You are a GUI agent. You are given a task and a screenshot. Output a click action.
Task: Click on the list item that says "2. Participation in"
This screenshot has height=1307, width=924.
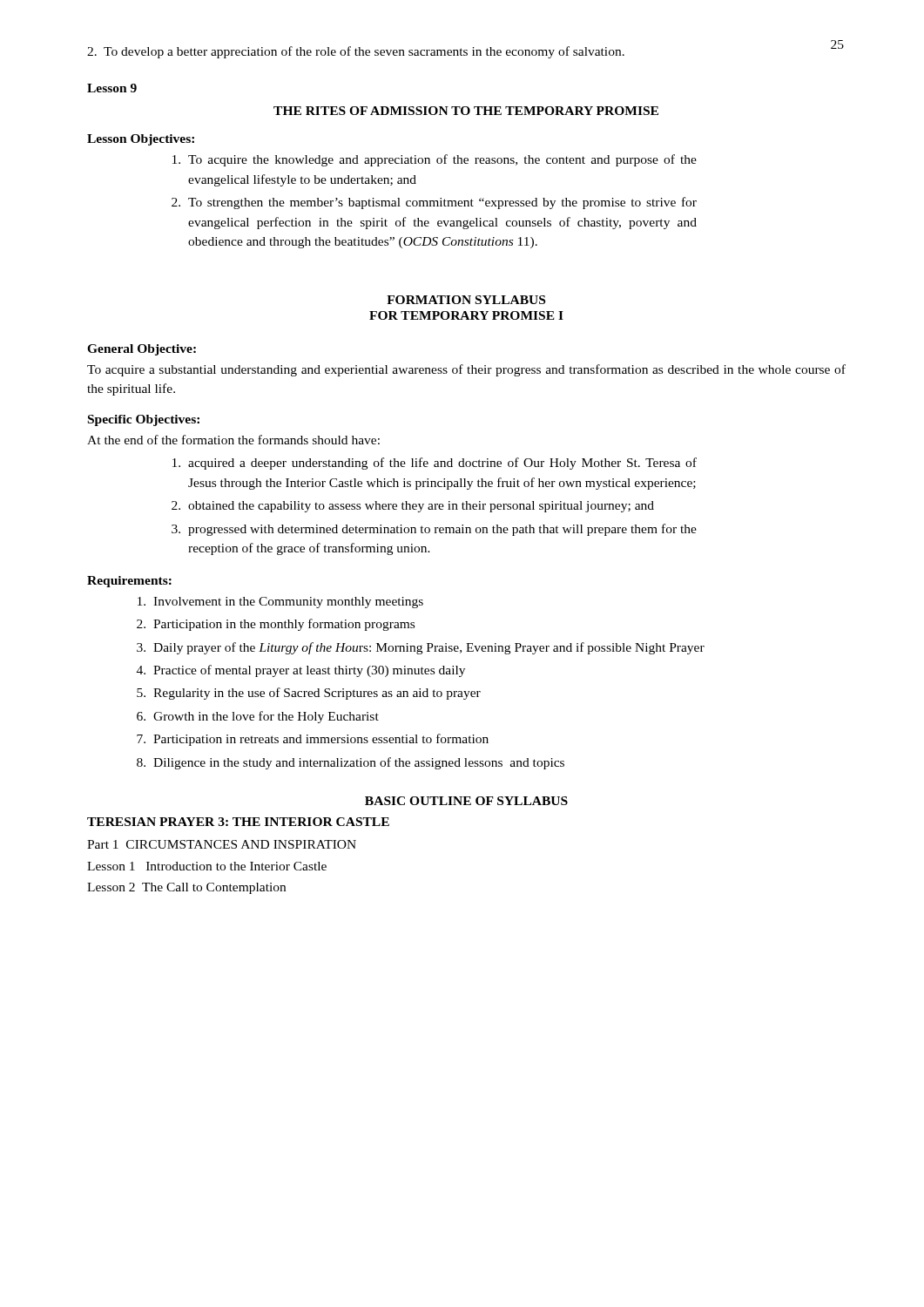[276, 625]
